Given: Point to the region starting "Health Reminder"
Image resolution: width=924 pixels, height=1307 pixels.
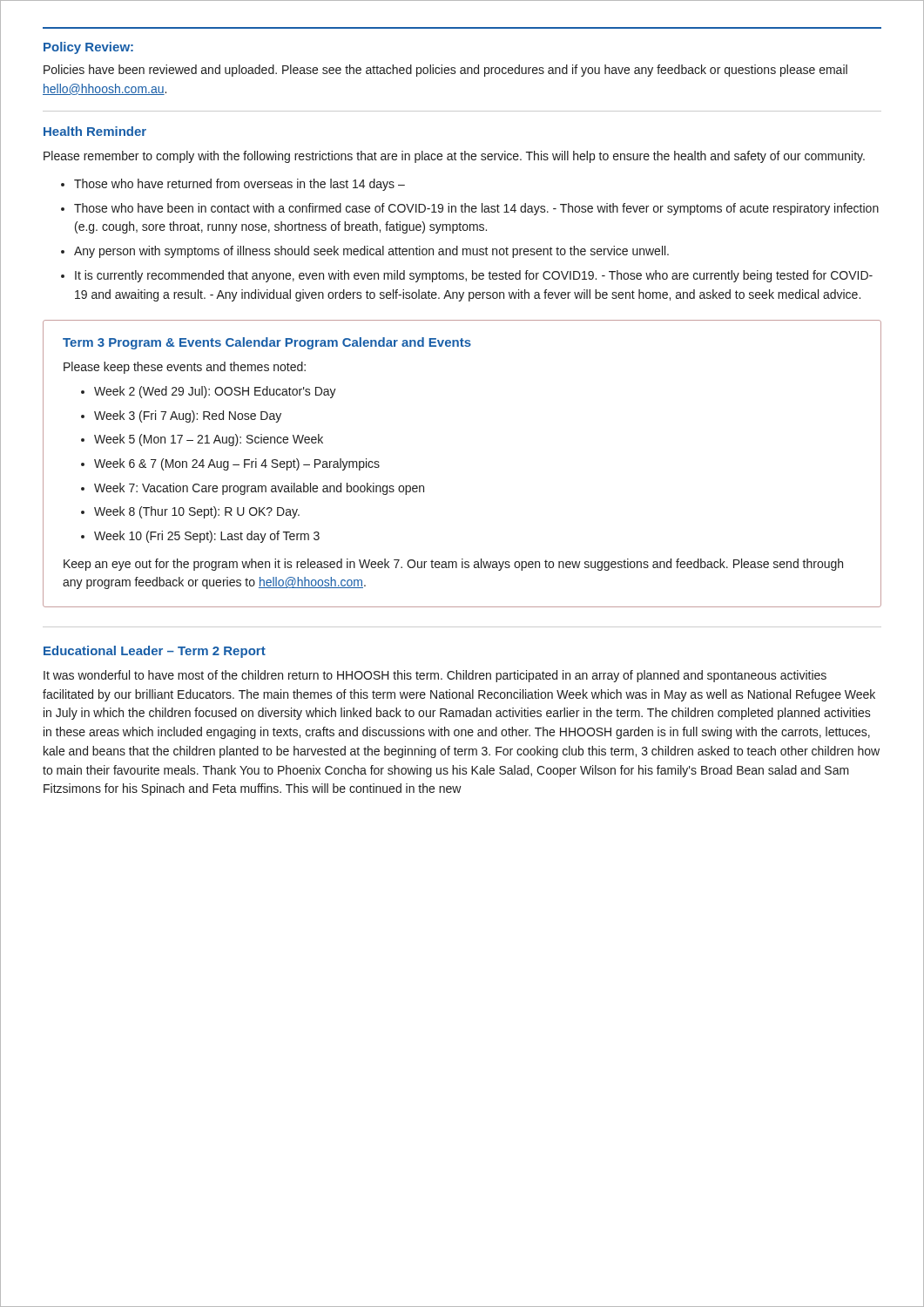Looking at the screenshot, I should pyautogui.click(x=95, y=131).
